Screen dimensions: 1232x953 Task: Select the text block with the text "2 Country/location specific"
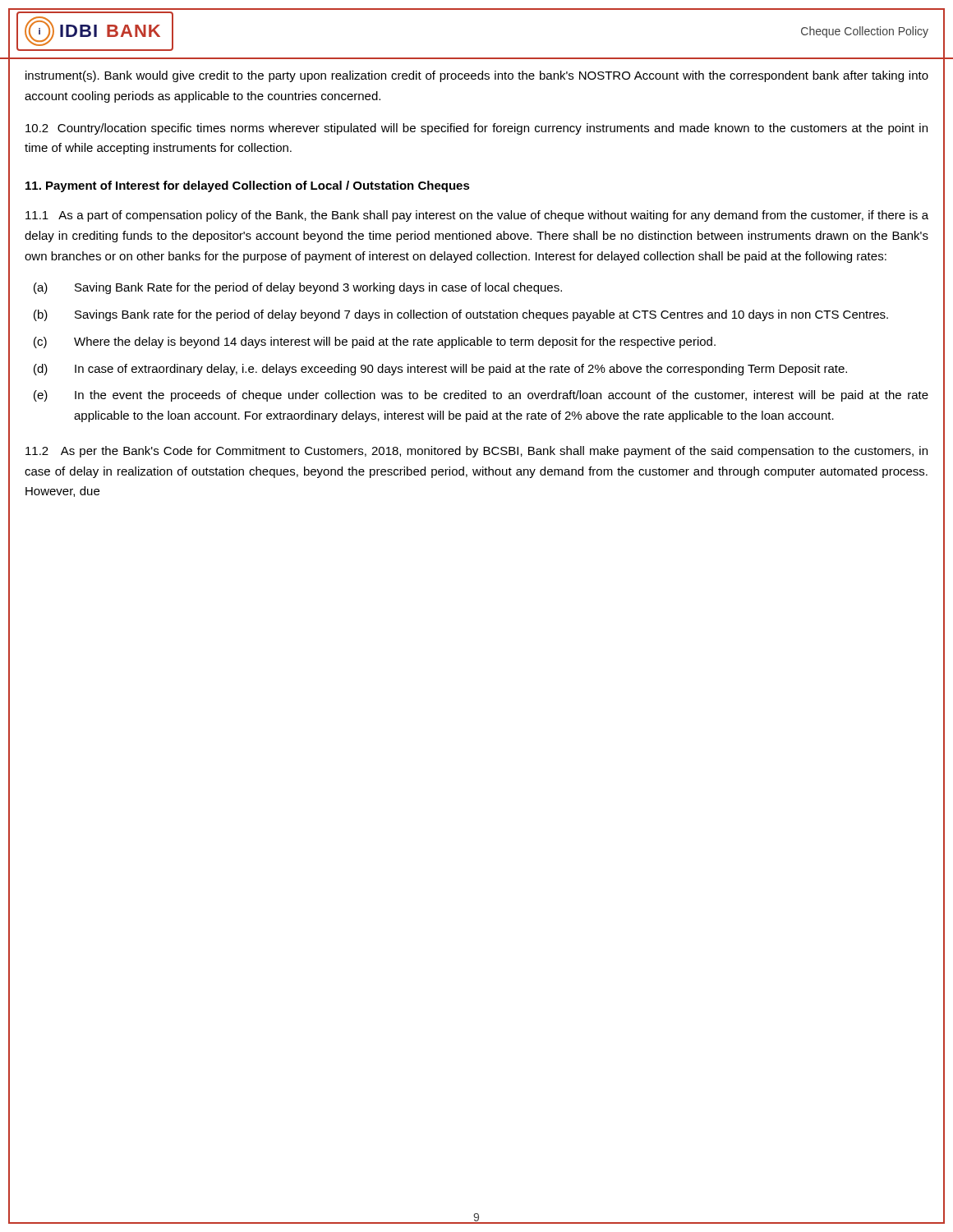pyautogui.click(x=476, y=137)
